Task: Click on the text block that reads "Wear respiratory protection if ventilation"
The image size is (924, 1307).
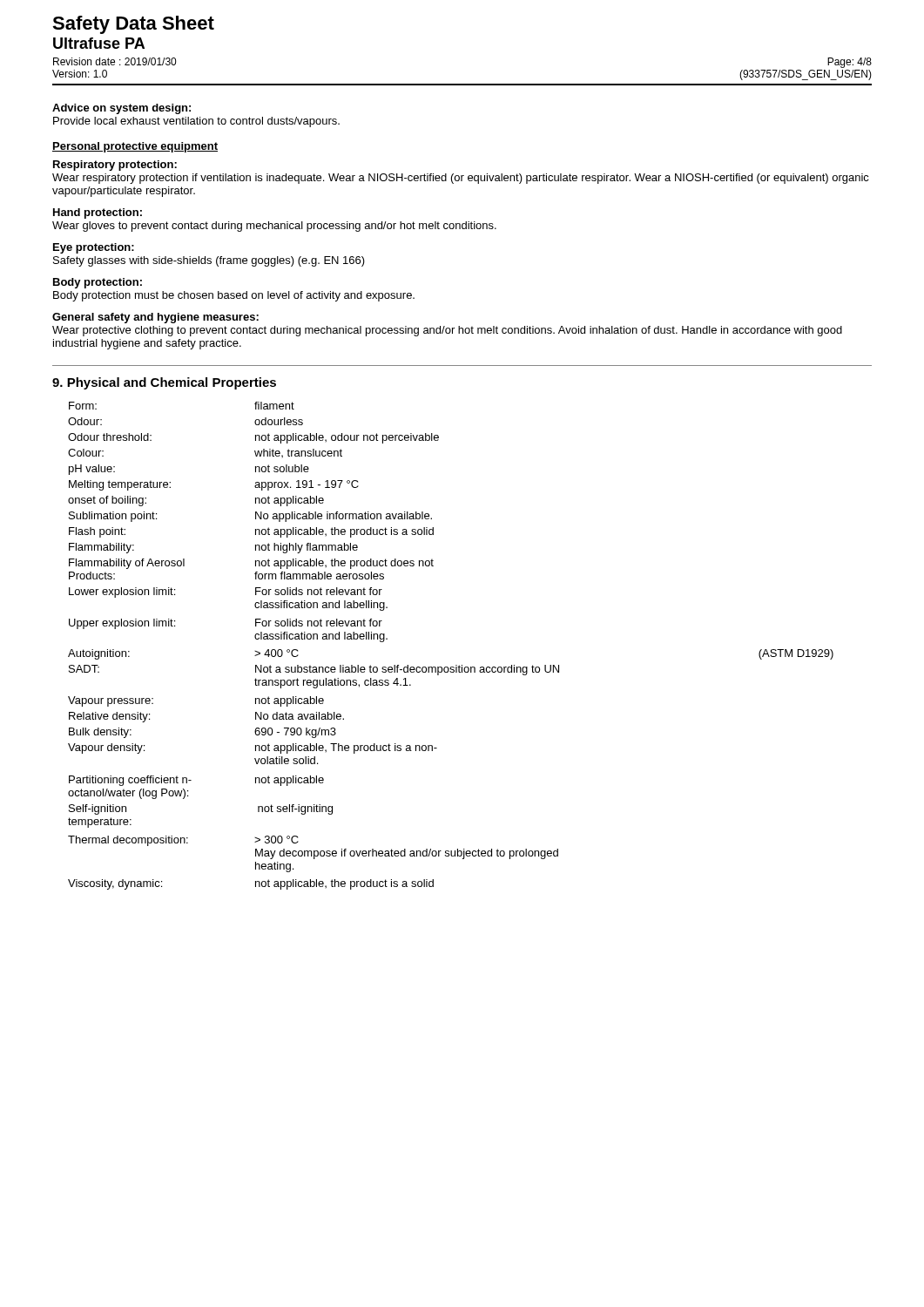Action: click(x=461, y=184)
